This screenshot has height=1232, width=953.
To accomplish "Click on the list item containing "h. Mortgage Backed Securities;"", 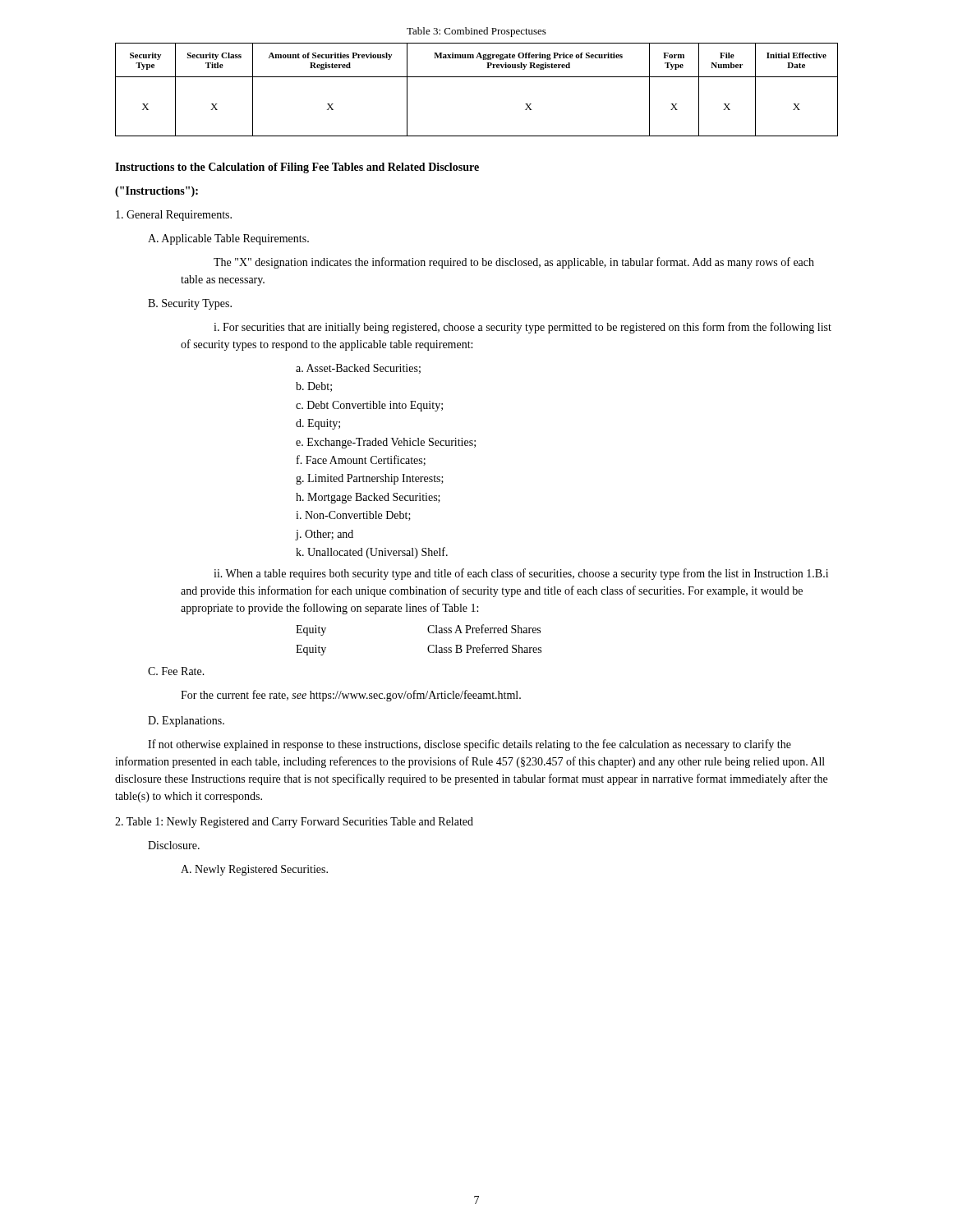I will [x=368, y=497].
